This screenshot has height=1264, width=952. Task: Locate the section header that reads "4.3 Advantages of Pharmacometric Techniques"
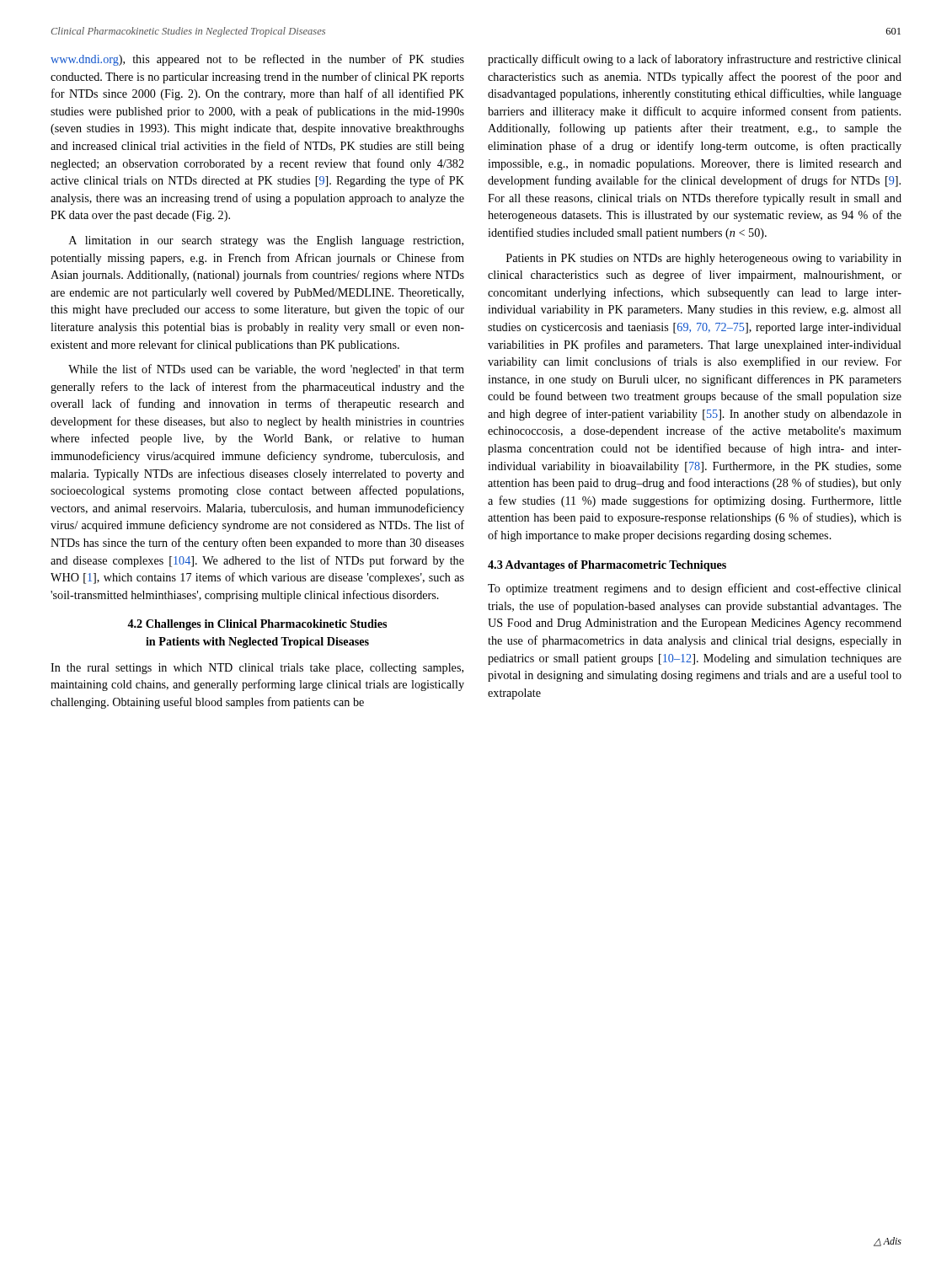pos(695,565)
